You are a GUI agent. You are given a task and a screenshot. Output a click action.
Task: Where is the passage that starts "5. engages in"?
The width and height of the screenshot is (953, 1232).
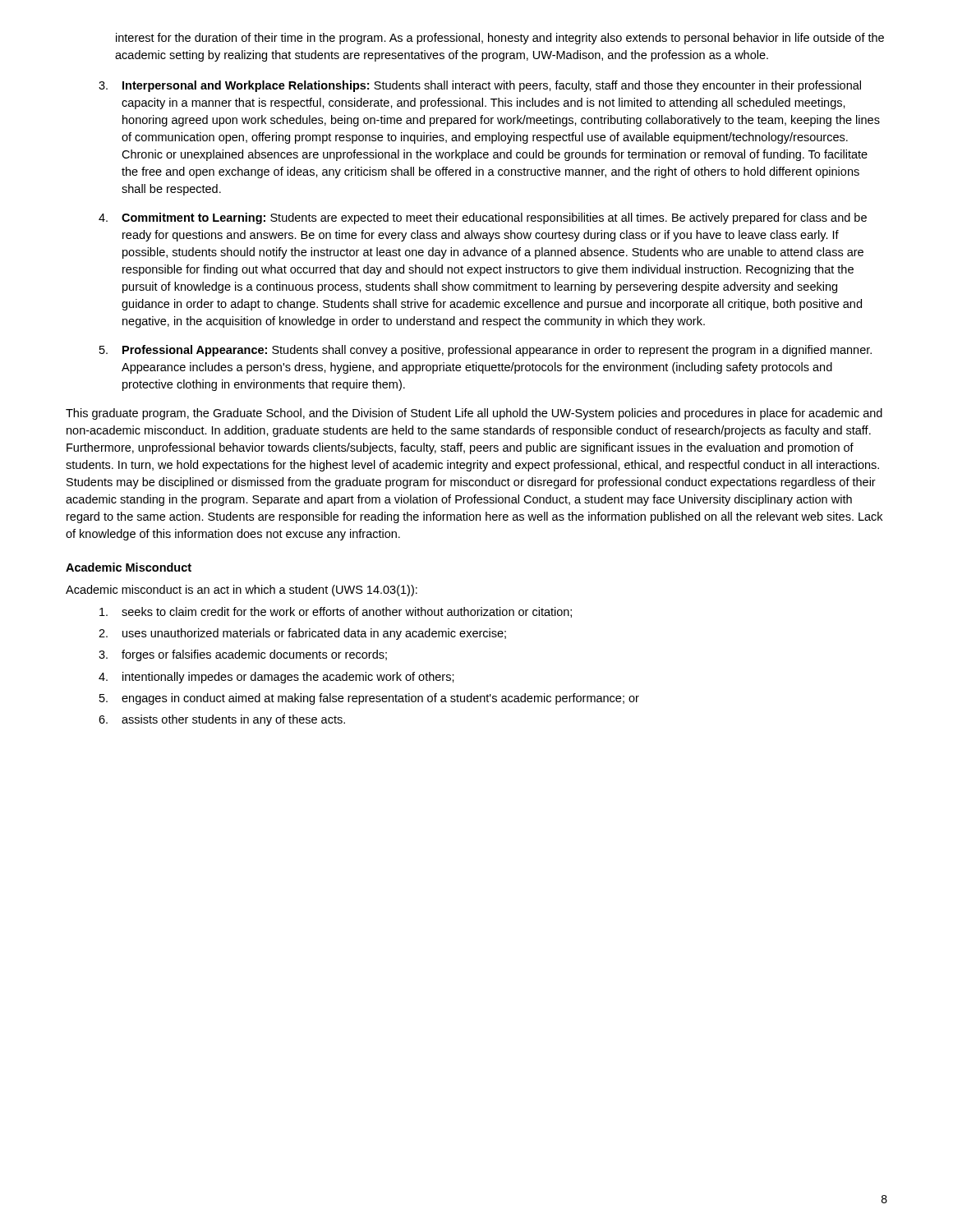493,698
